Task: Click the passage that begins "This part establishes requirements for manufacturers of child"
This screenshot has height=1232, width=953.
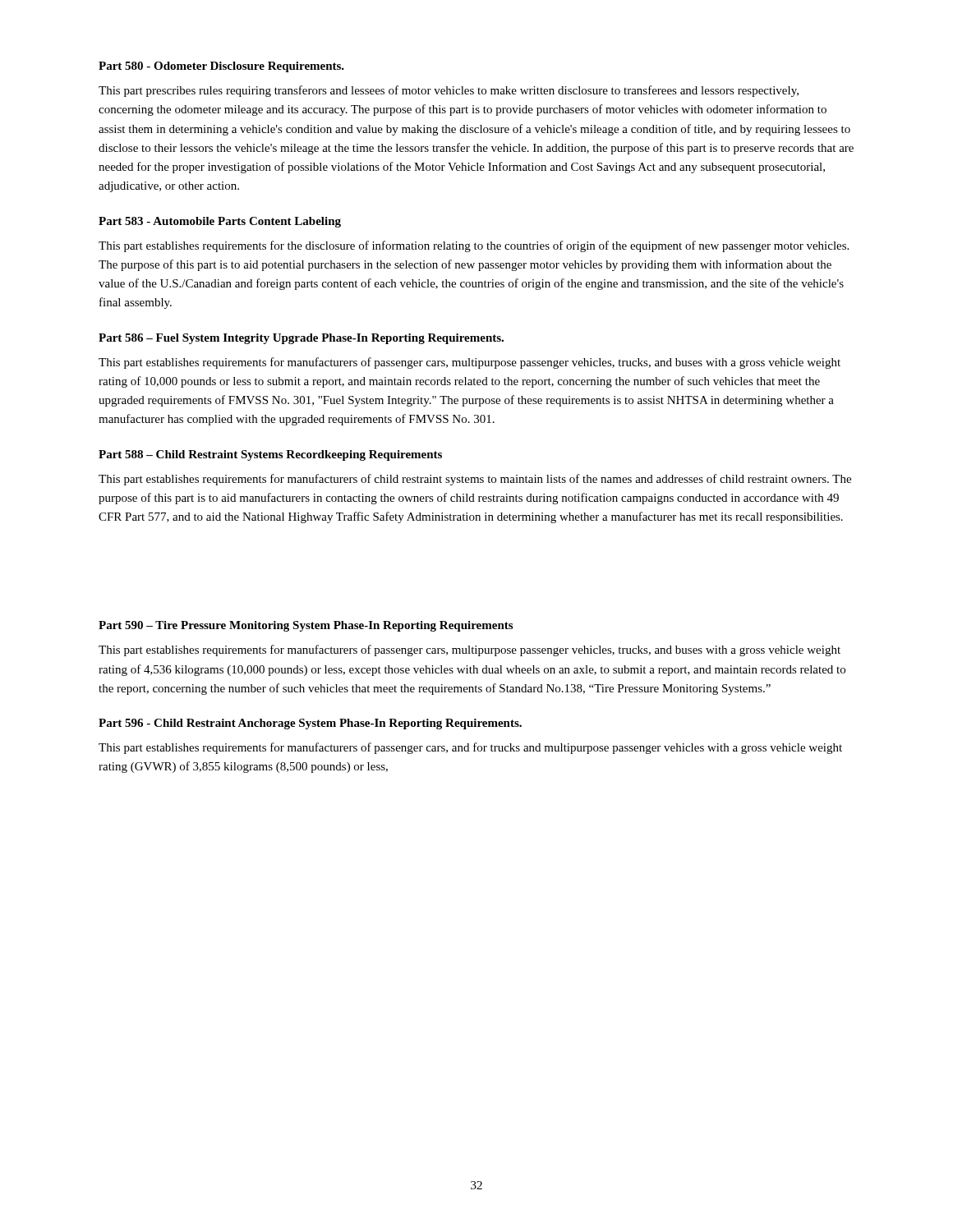Action: 475,498
